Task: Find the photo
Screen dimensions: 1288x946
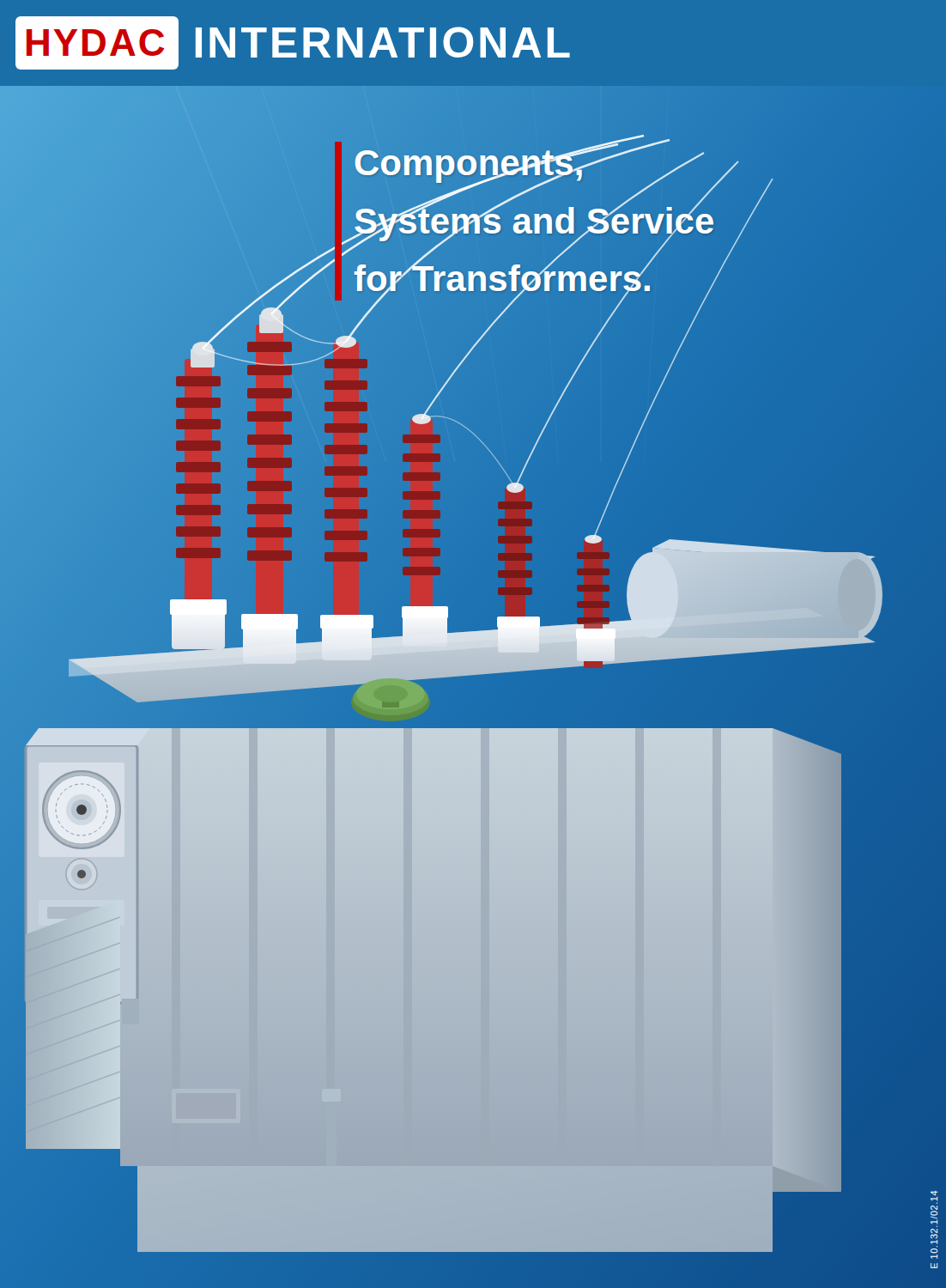Action: [473, 668]
